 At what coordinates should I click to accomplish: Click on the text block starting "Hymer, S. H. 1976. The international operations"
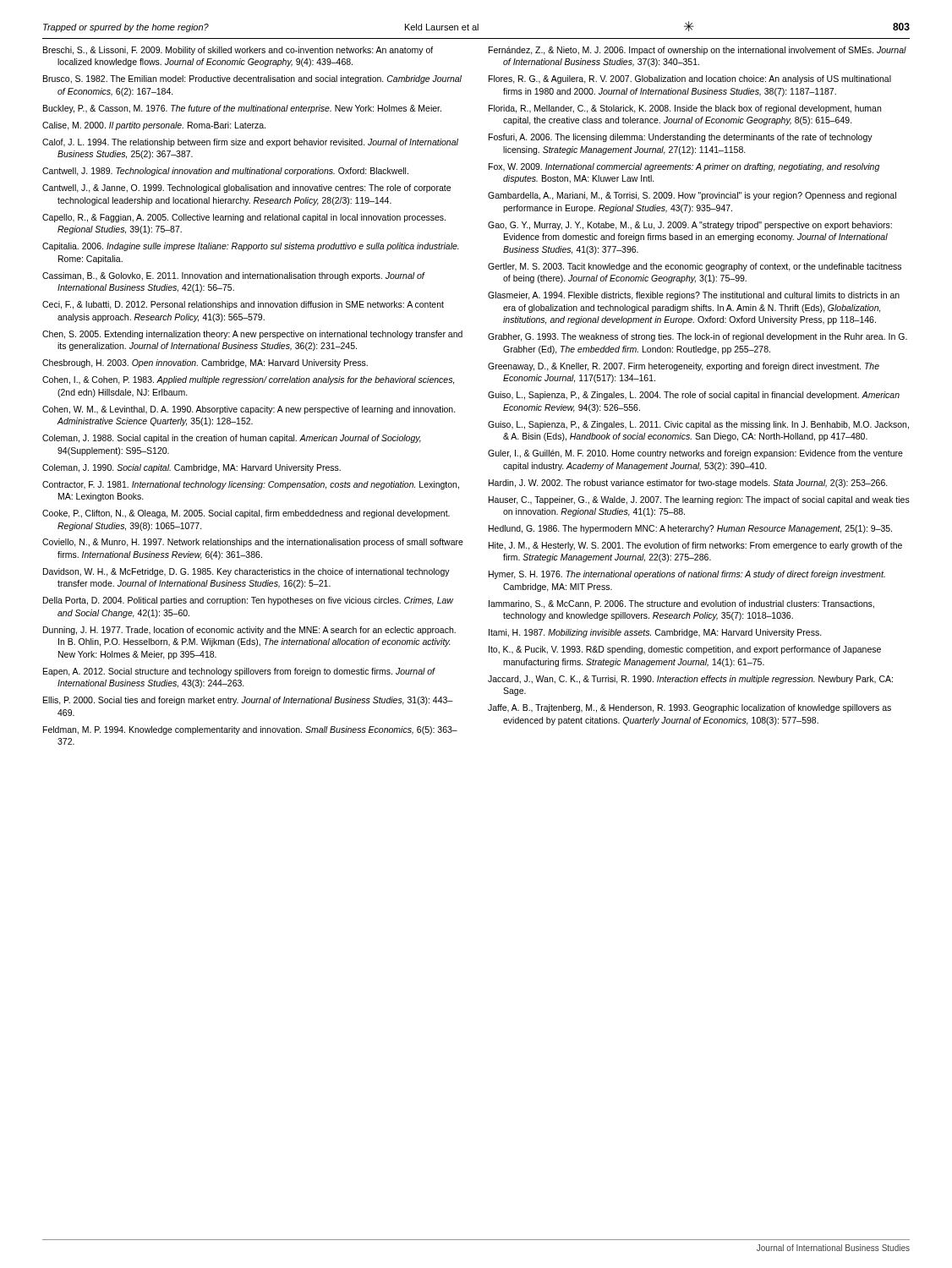click(x=687, y=580)
